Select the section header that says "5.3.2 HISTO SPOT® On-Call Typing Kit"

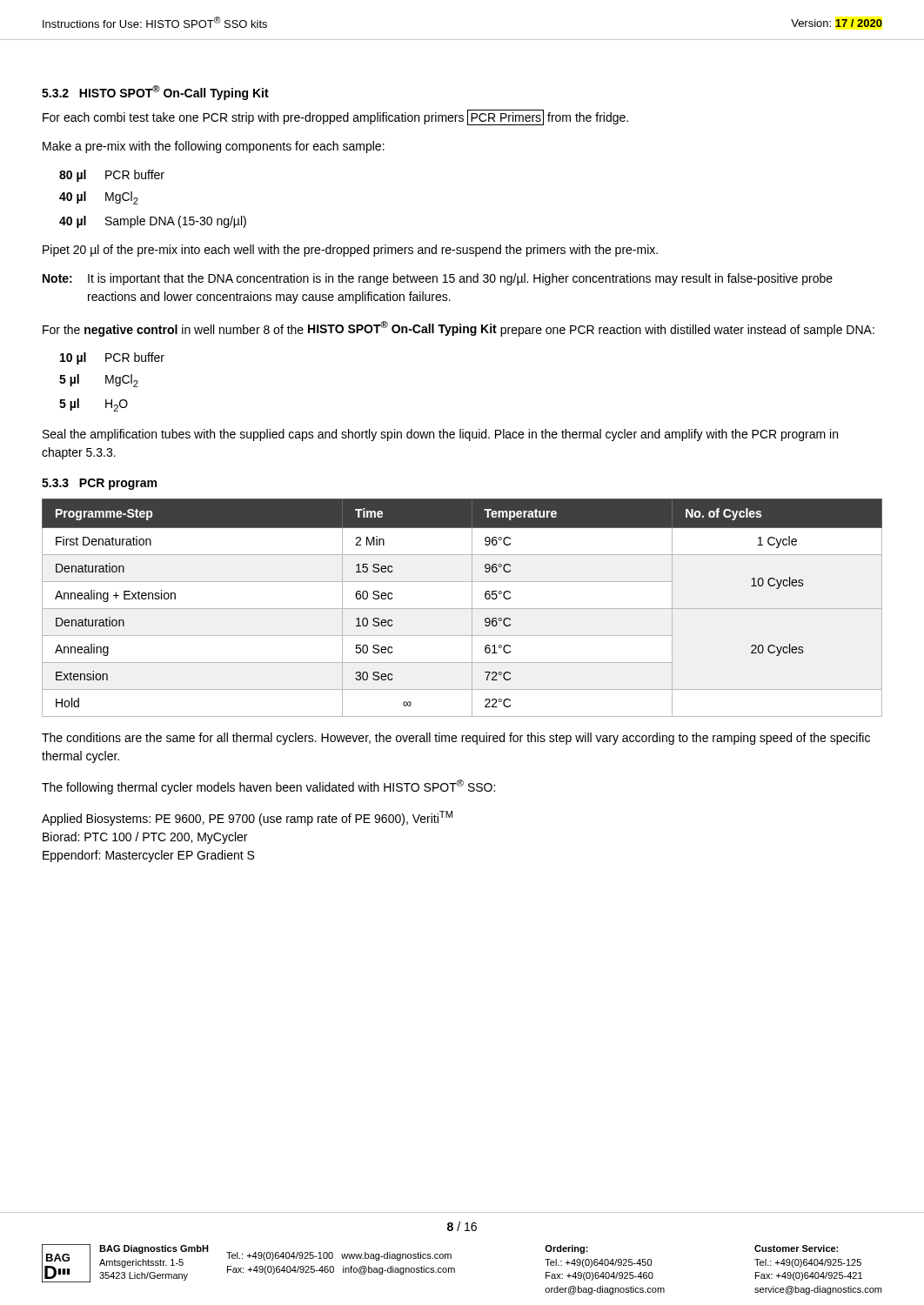click(x=155, y=92)
